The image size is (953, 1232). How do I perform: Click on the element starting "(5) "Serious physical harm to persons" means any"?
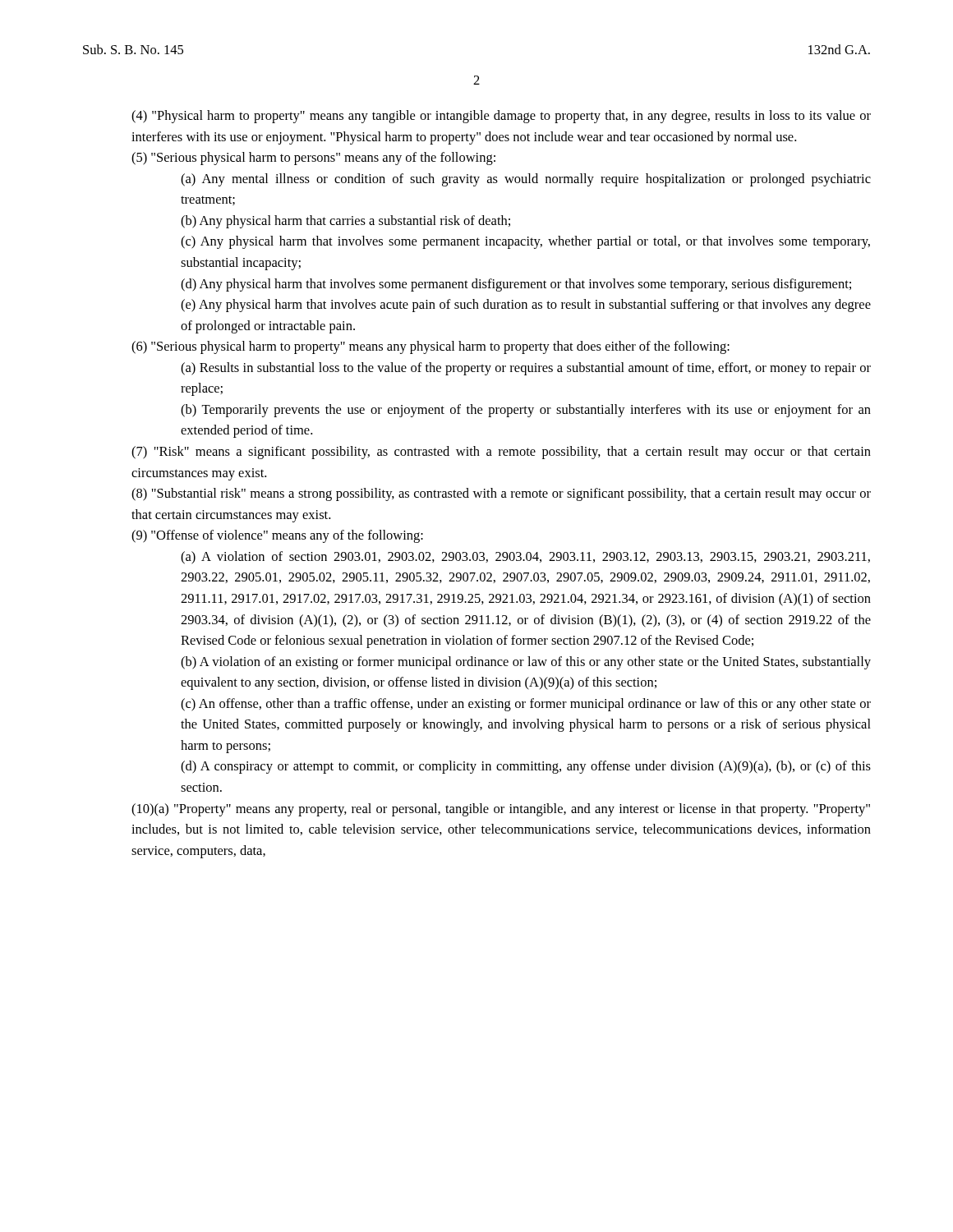[501, 158]
